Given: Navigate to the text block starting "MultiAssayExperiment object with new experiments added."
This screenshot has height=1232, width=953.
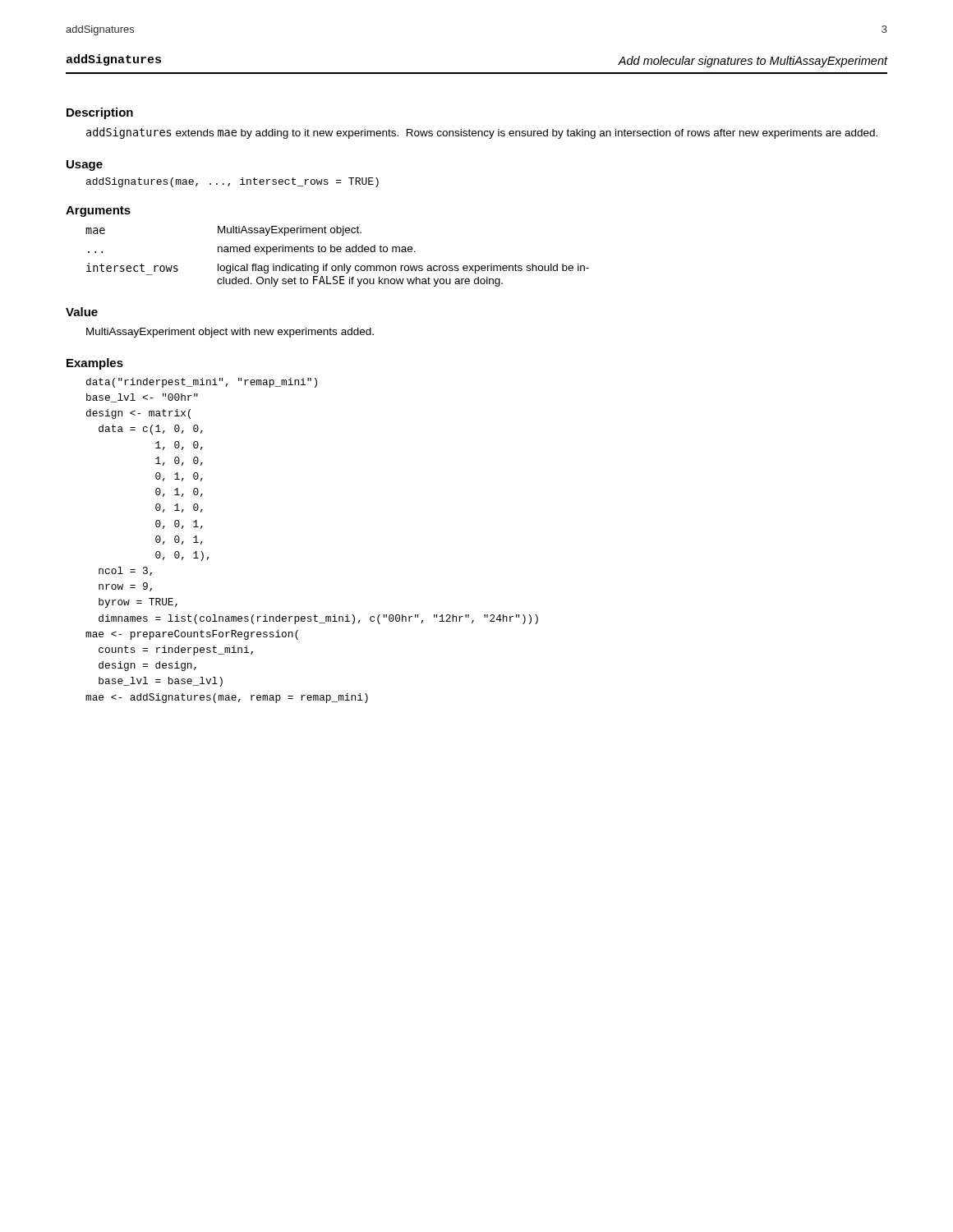Looking at the screenshot, I should [230, 331].
